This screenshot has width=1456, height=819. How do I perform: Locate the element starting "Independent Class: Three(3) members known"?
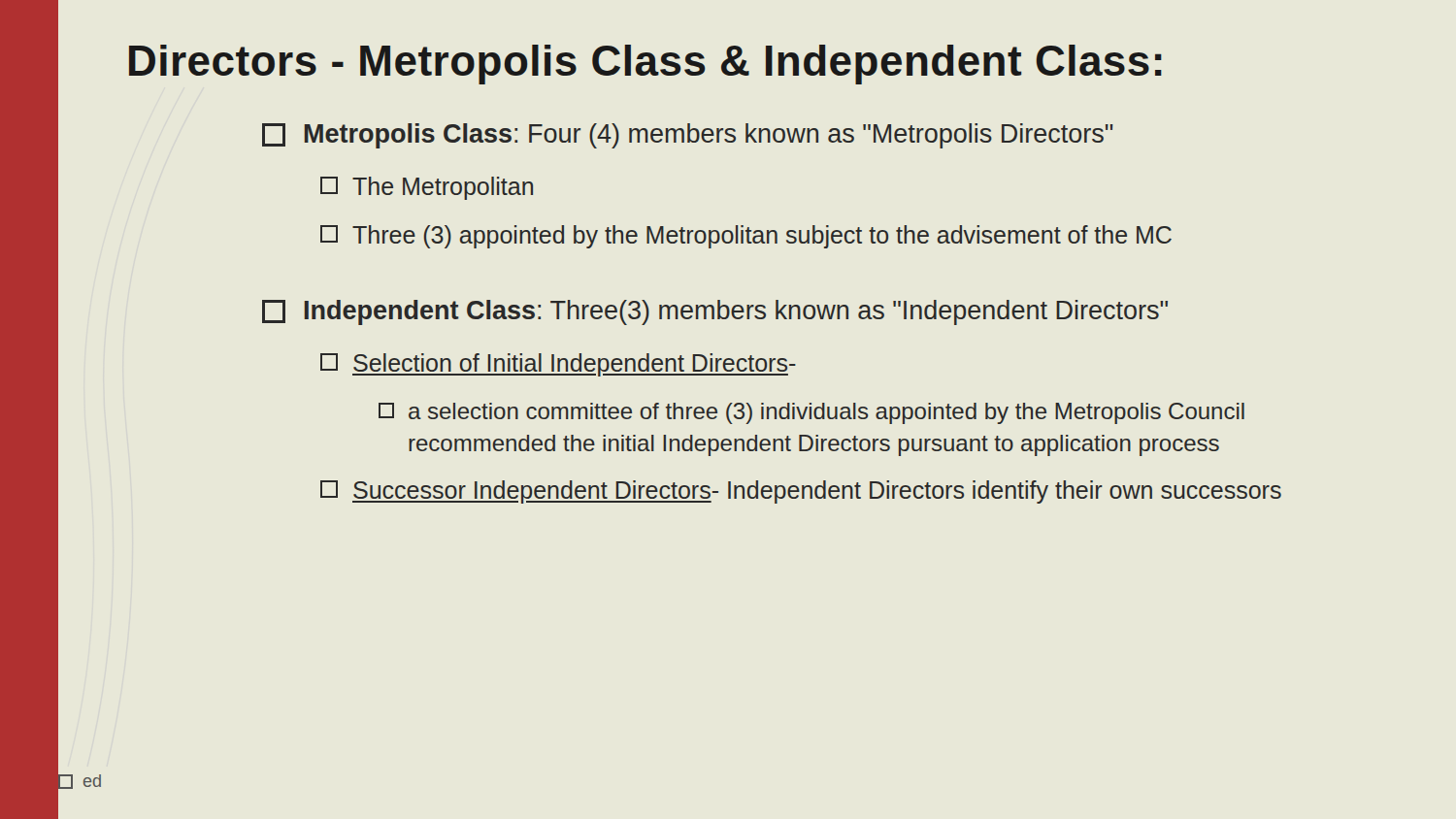coord(715,311)
